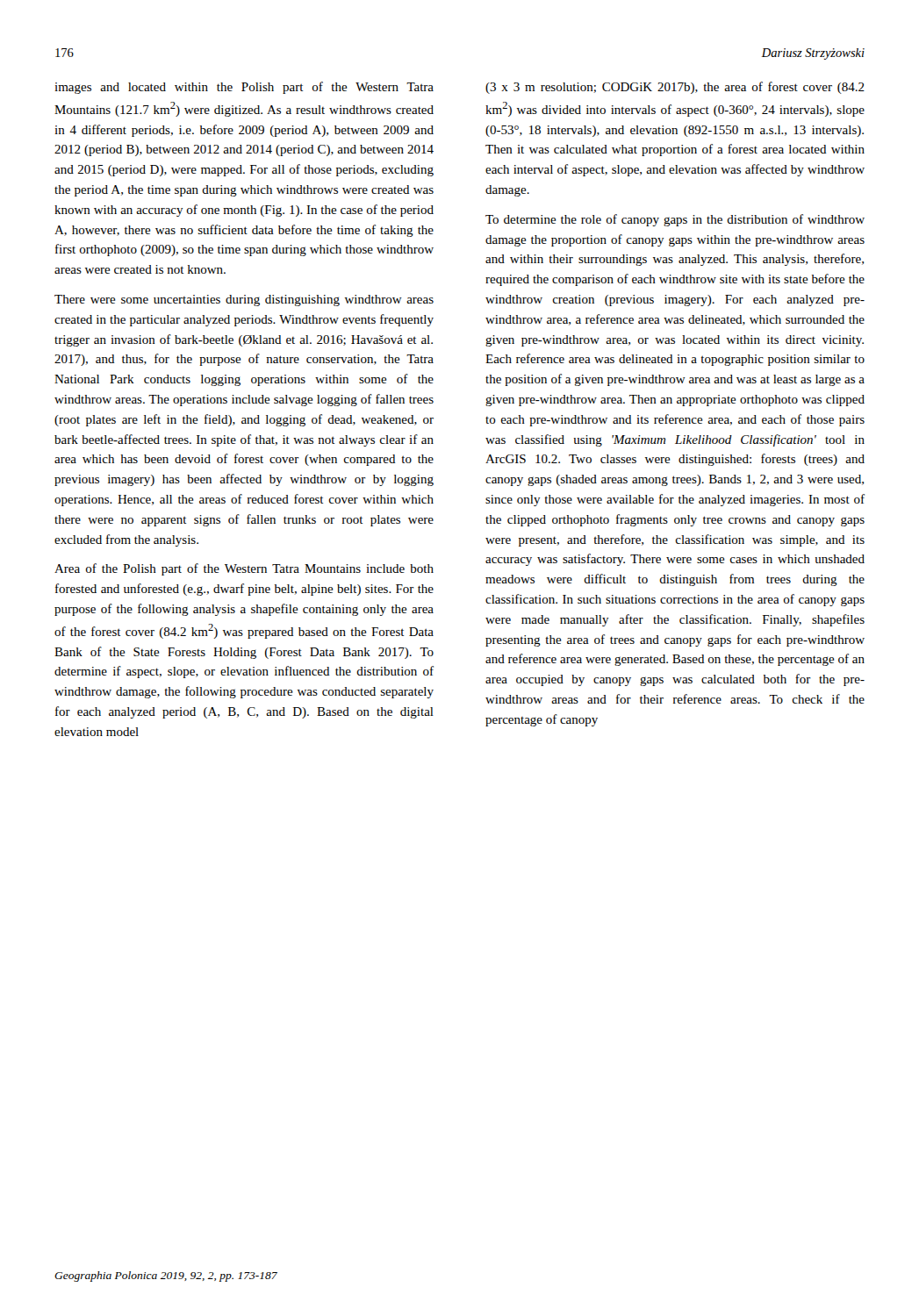Select the text block containing "Area of the Polish part"
The image size is (919, 1316).
coord(244,650)
